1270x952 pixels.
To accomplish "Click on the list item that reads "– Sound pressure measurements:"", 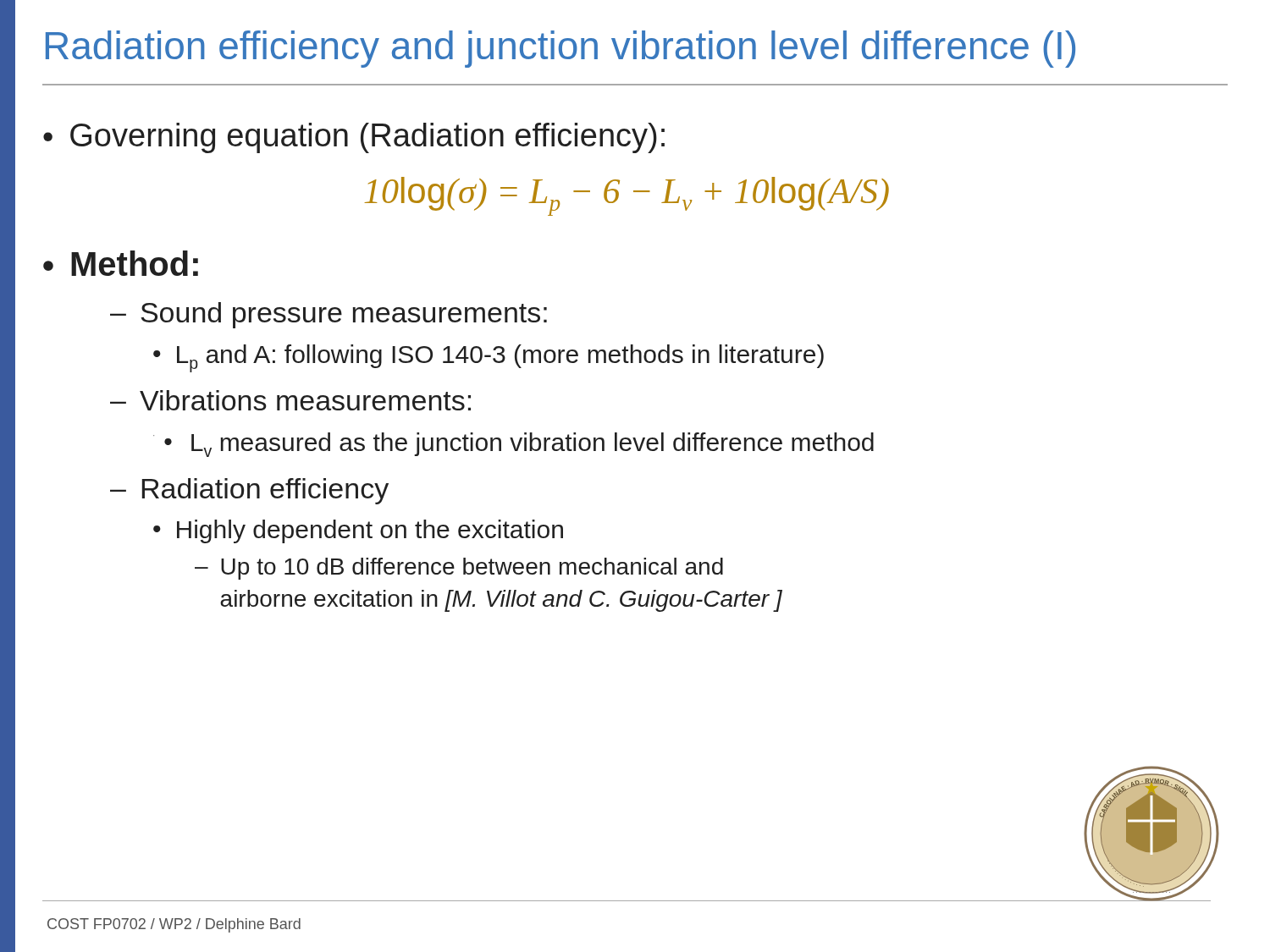I will tap(330, 313).
